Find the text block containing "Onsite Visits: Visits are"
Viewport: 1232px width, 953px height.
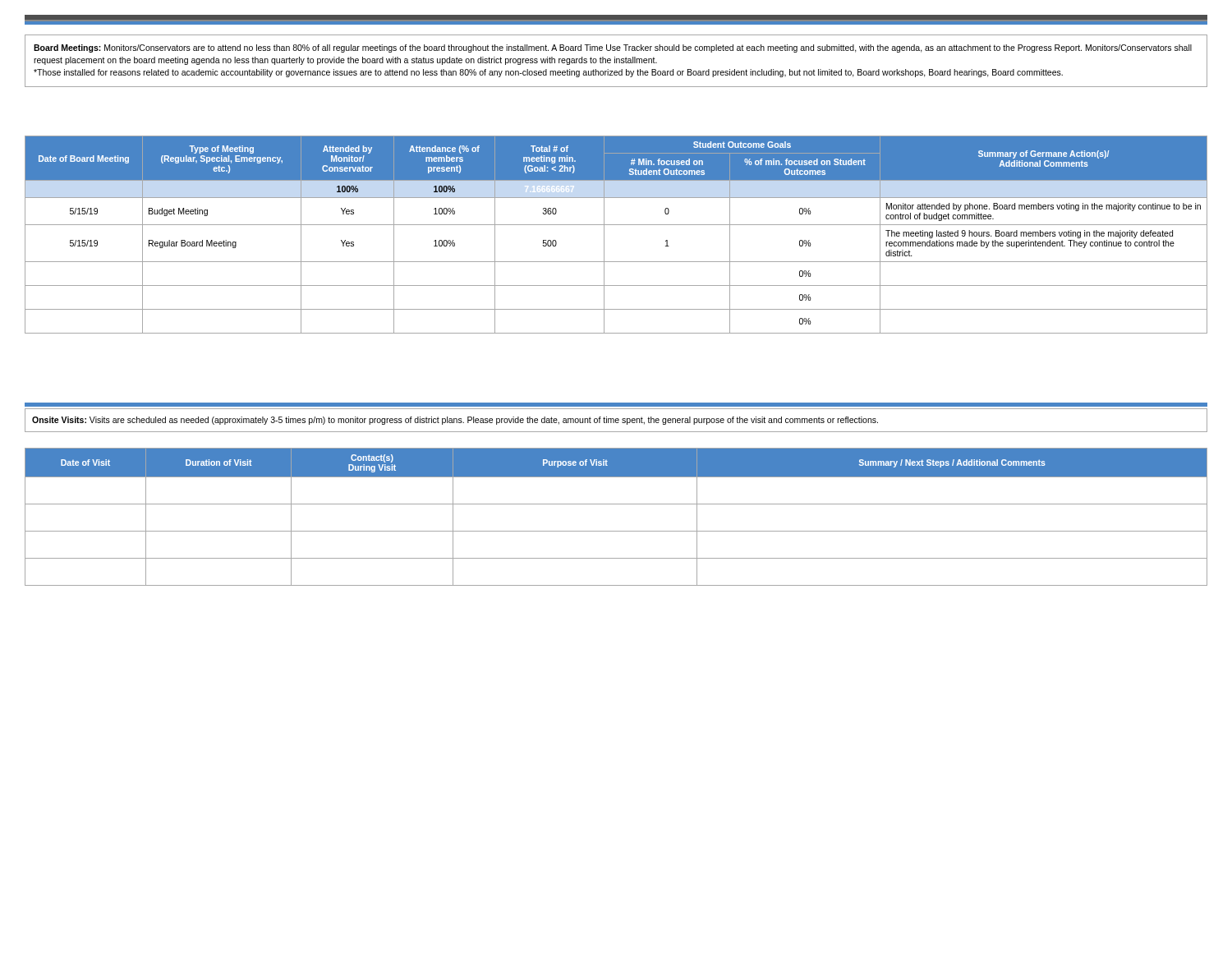click(455, 420)
